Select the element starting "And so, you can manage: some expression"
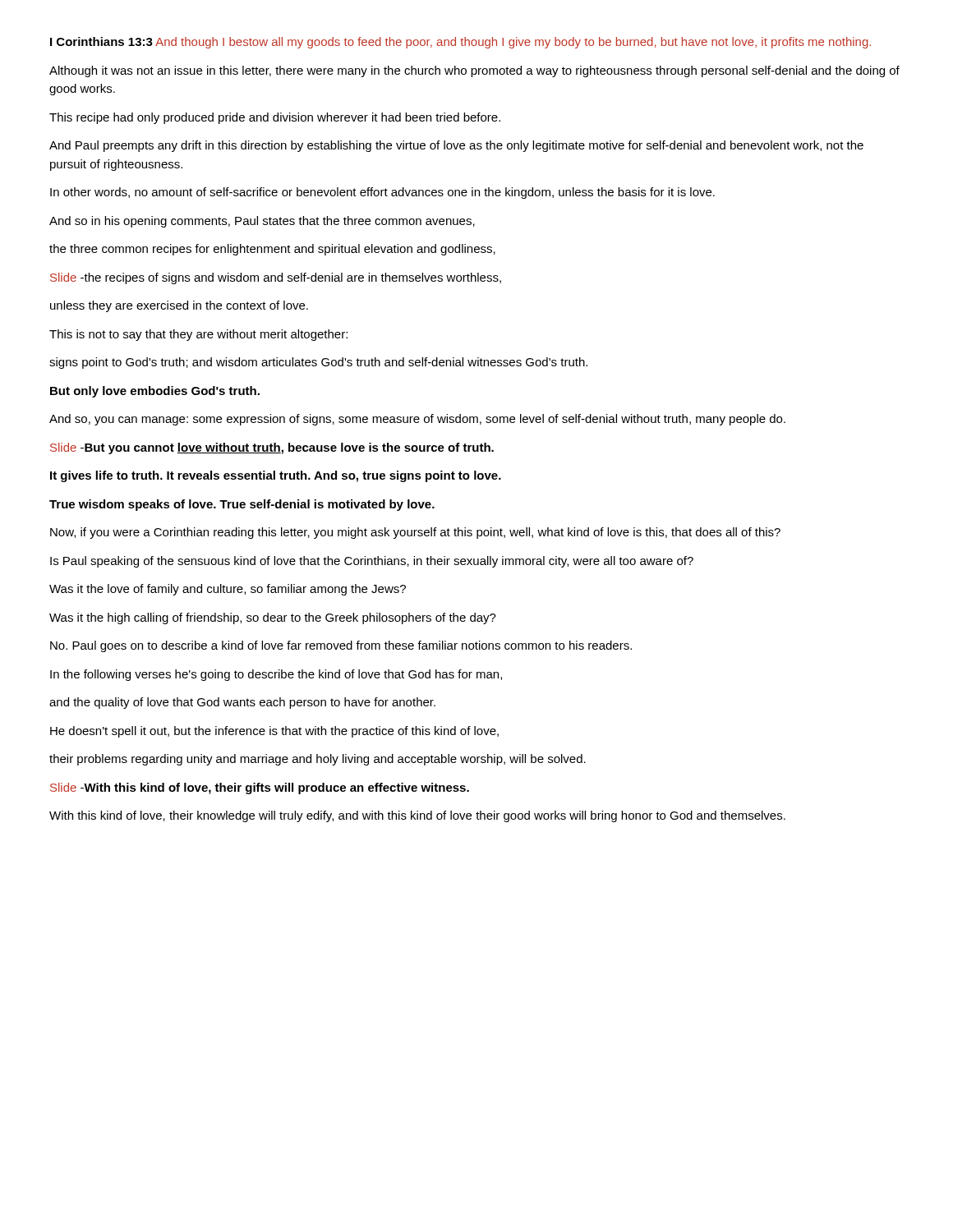 pyautogui.click(x=418, y=418)
